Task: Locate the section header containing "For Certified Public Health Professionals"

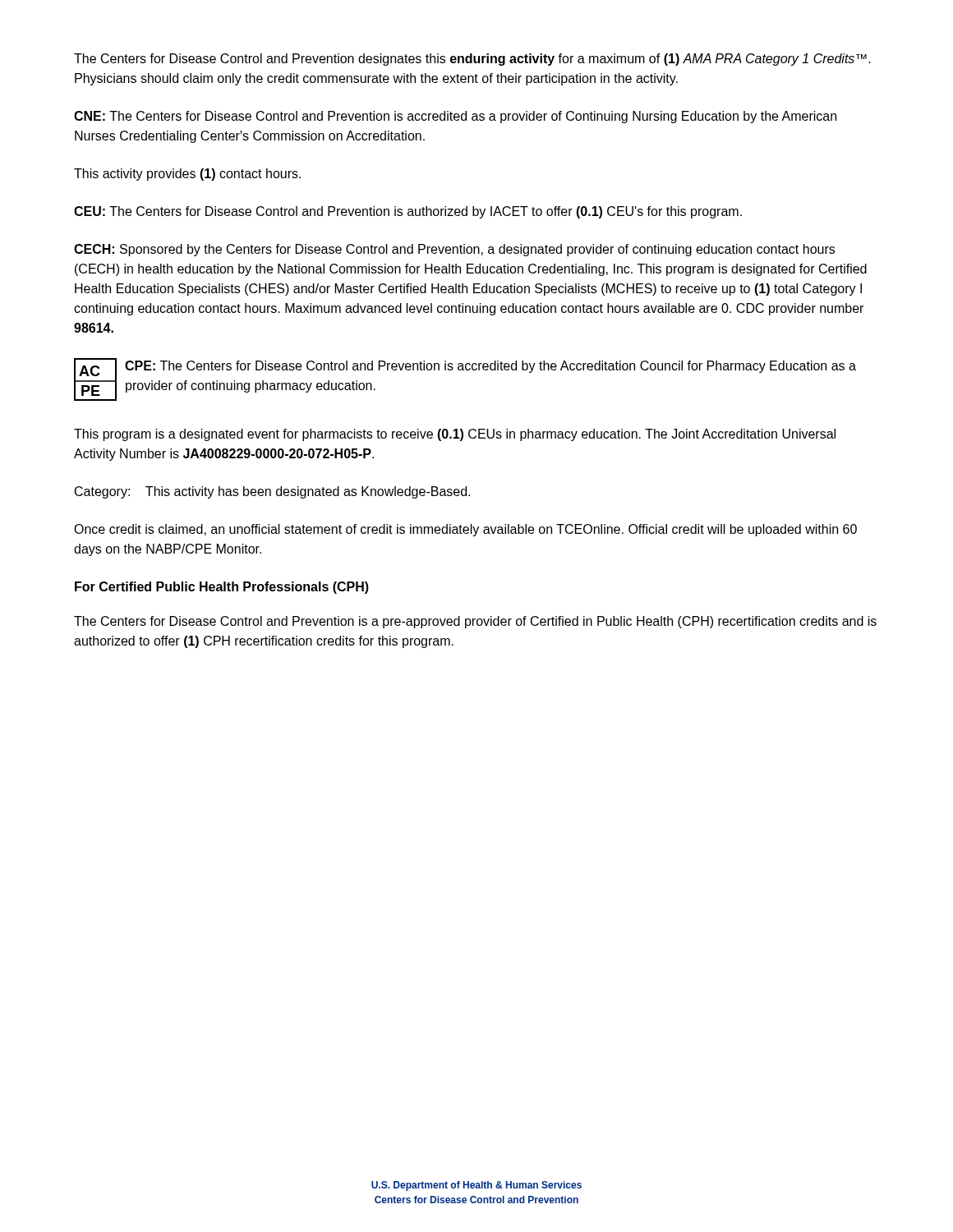Action: click(x=221, y=587)
